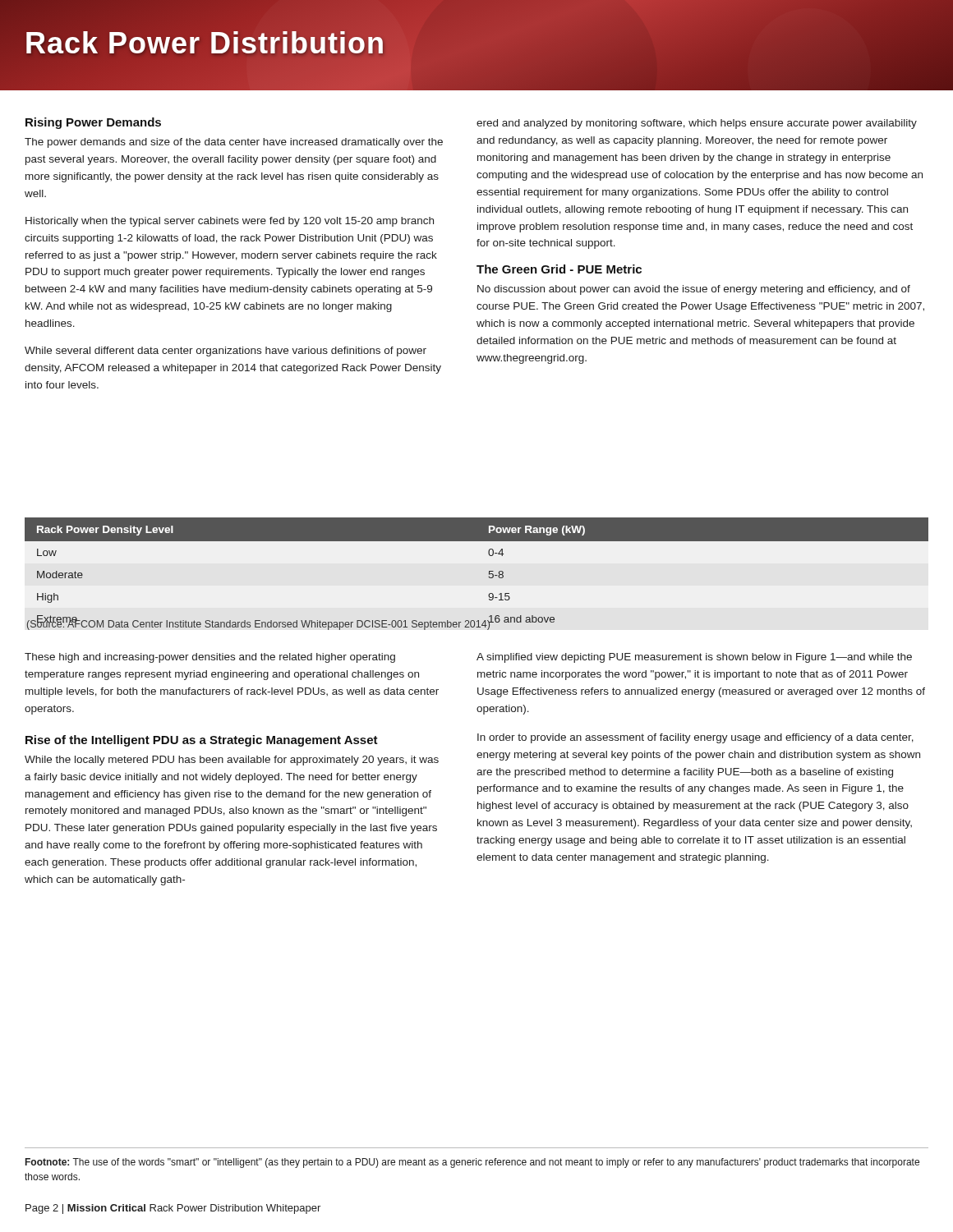Locate the caption with the text "(Source: AFCOM Data Center"
Image resolution: width=953 pixels, height=1232 pixels.
click(x=258, y=624)
